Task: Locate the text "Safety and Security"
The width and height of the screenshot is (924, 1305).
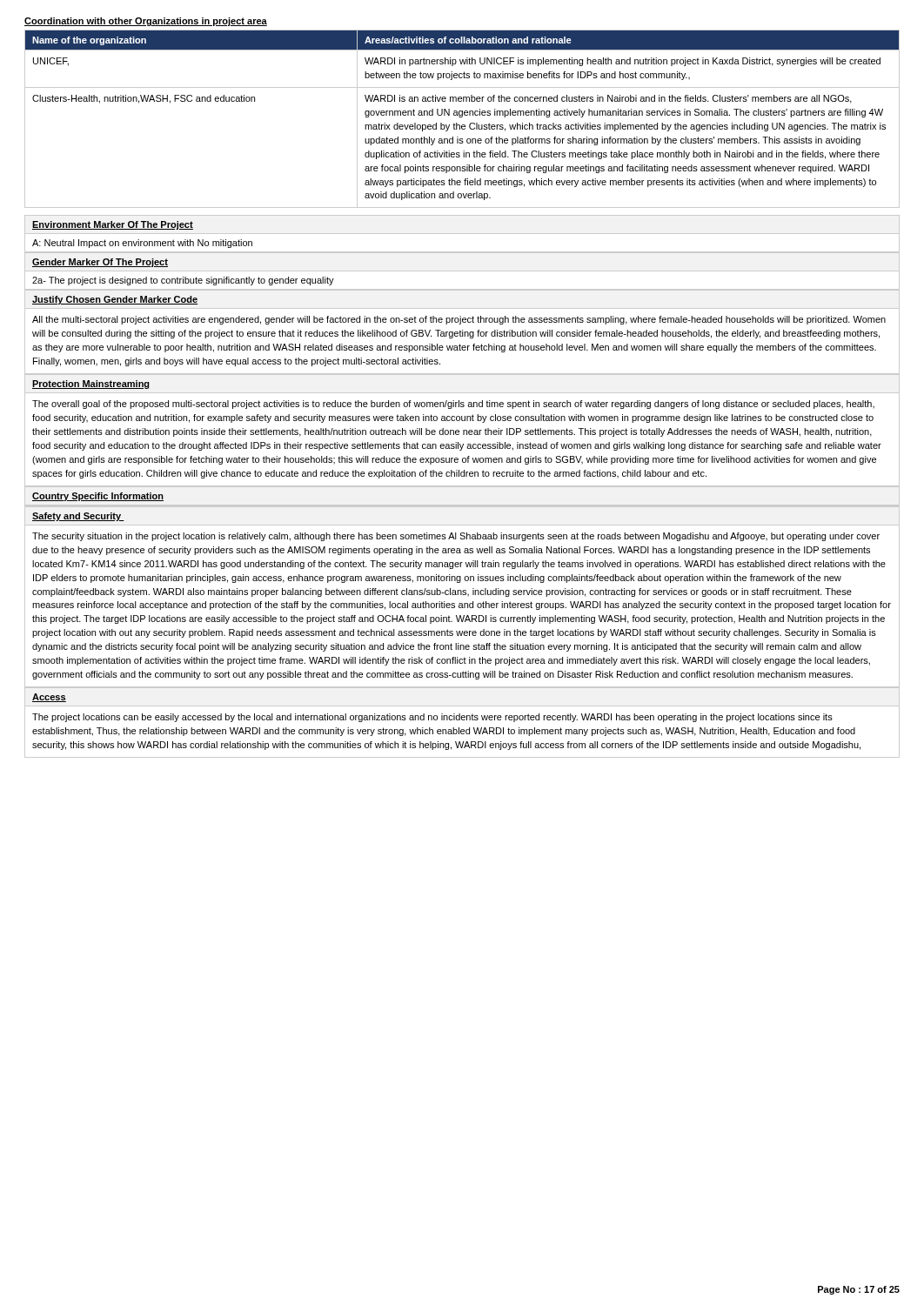Action: [78, 516]
